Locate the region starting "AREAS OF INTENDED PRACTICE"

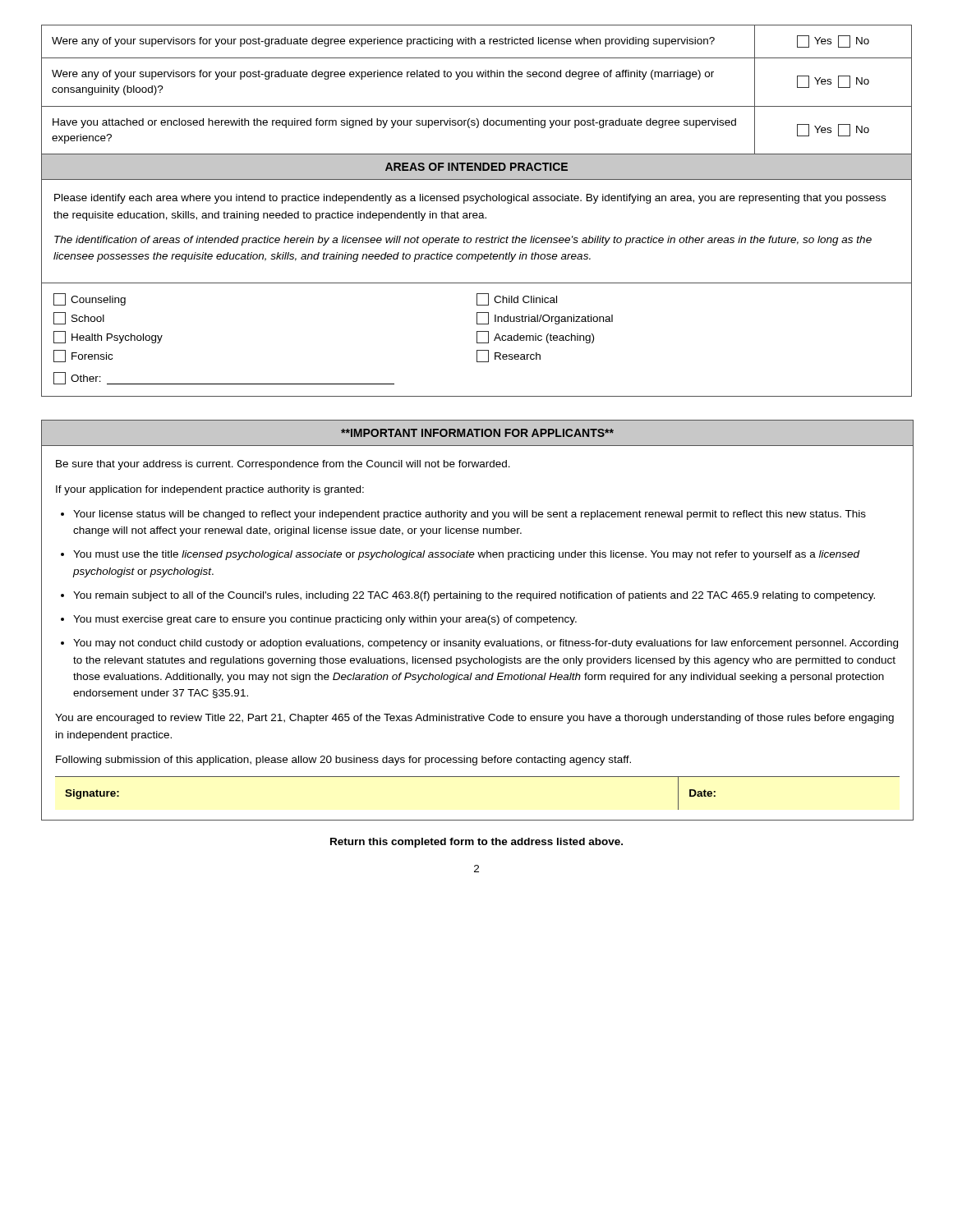click(476, 167)
